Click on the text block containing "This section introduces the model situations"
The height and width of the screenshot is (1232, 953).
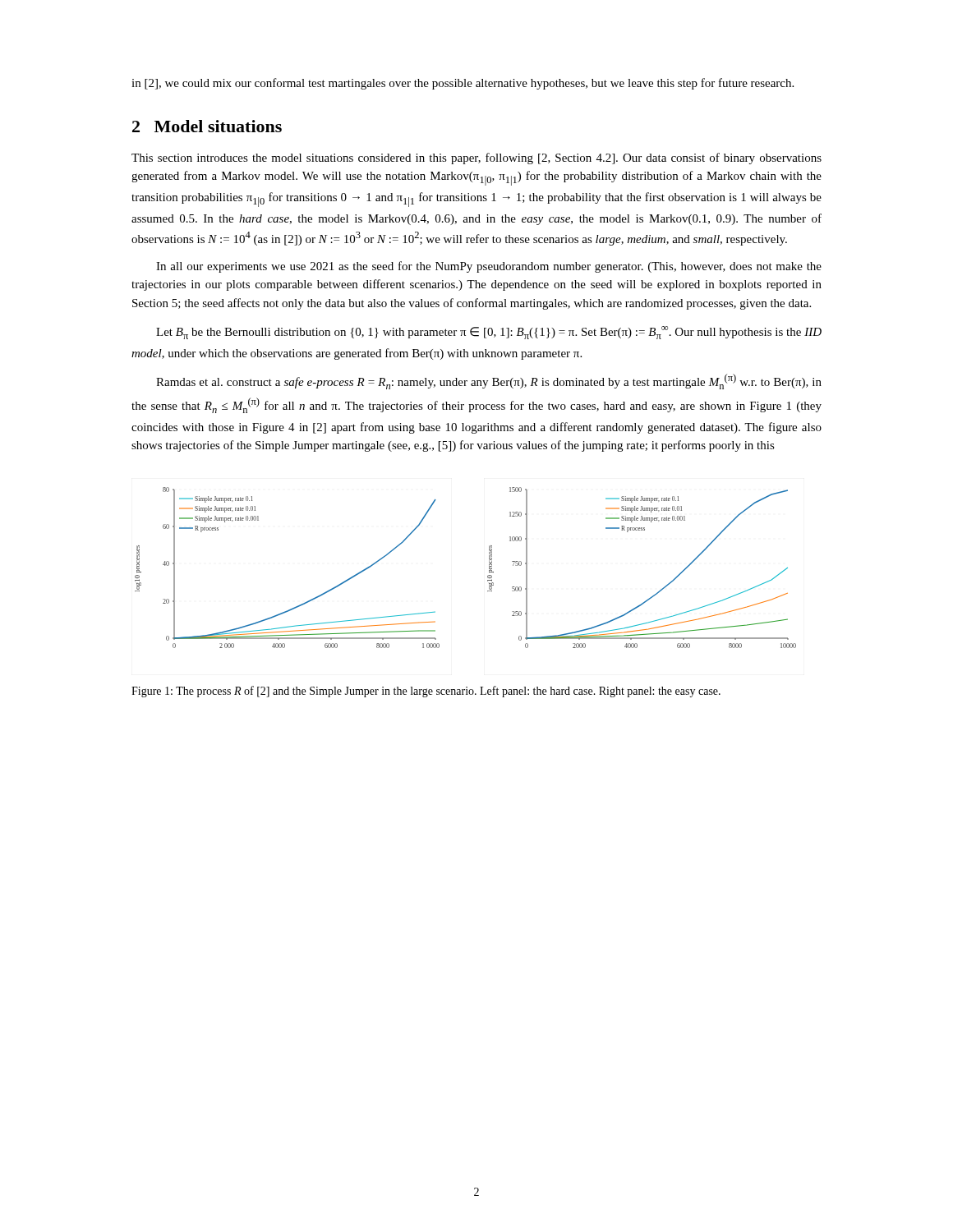click(476, 198)
